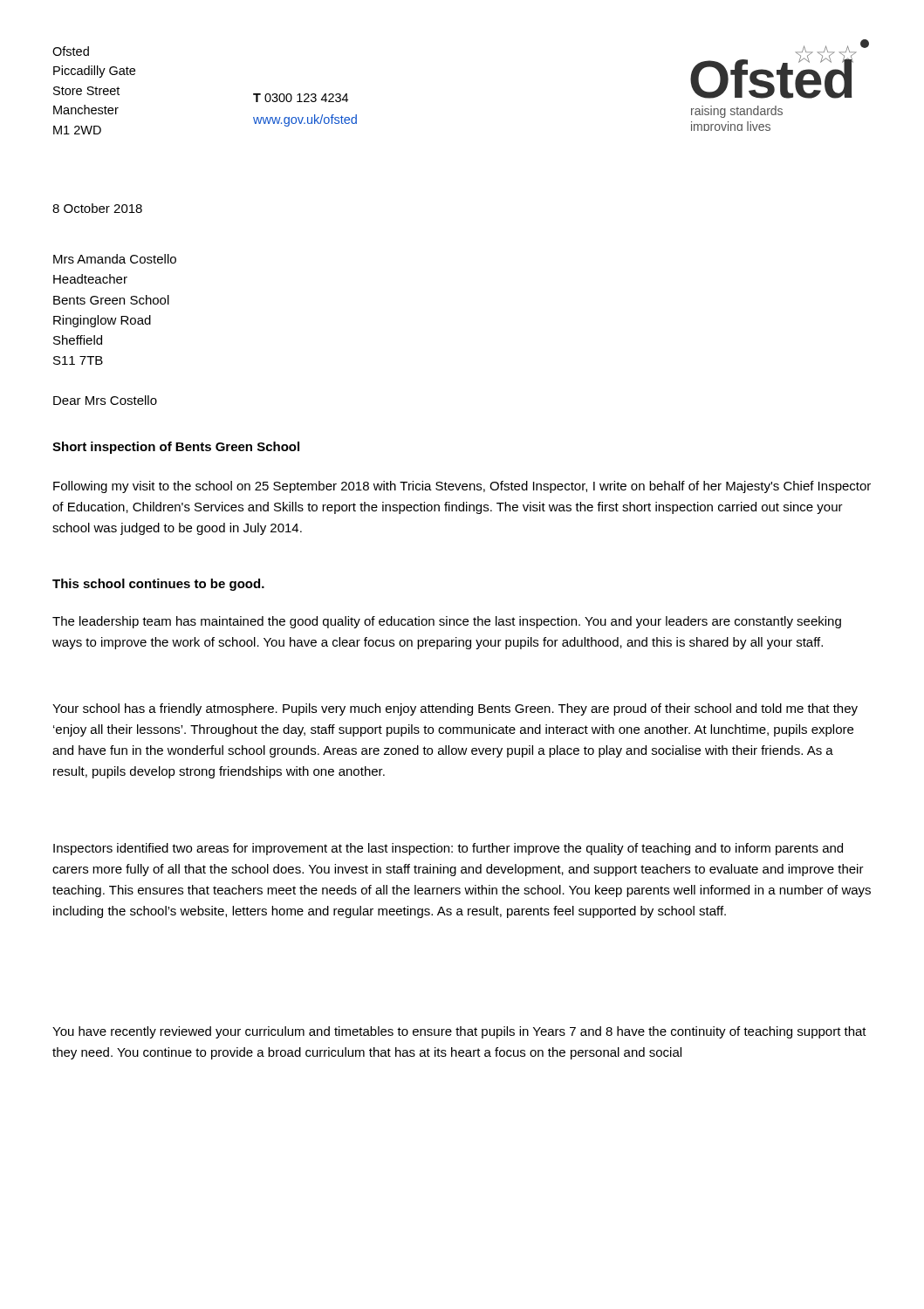This screenshot has width=924, height=1309.
Task: Locate the logo
Action: click(x=780, y=83)
